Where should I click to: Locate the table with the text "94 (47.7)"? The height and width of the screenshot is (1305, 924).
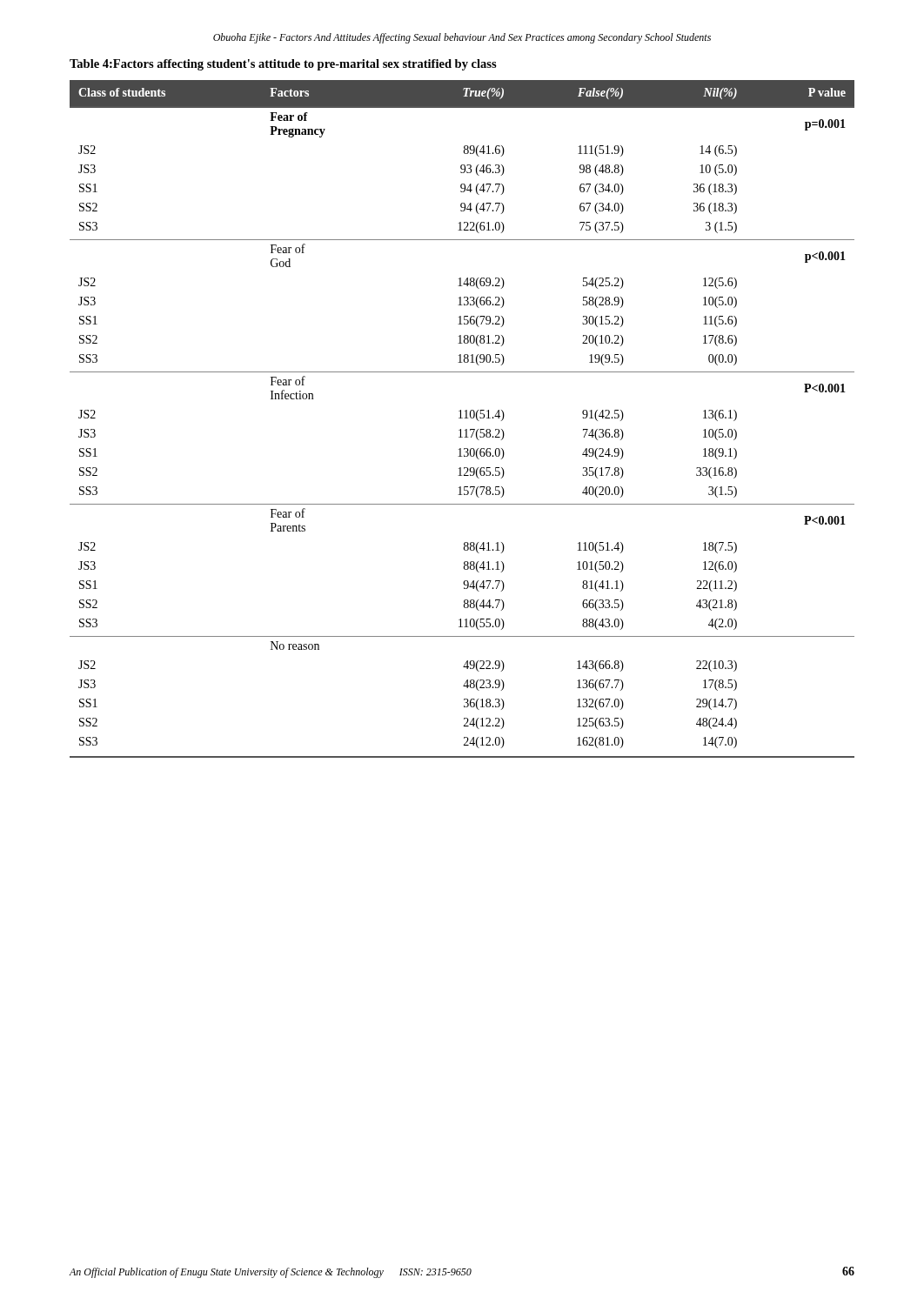tap(462, 419)
